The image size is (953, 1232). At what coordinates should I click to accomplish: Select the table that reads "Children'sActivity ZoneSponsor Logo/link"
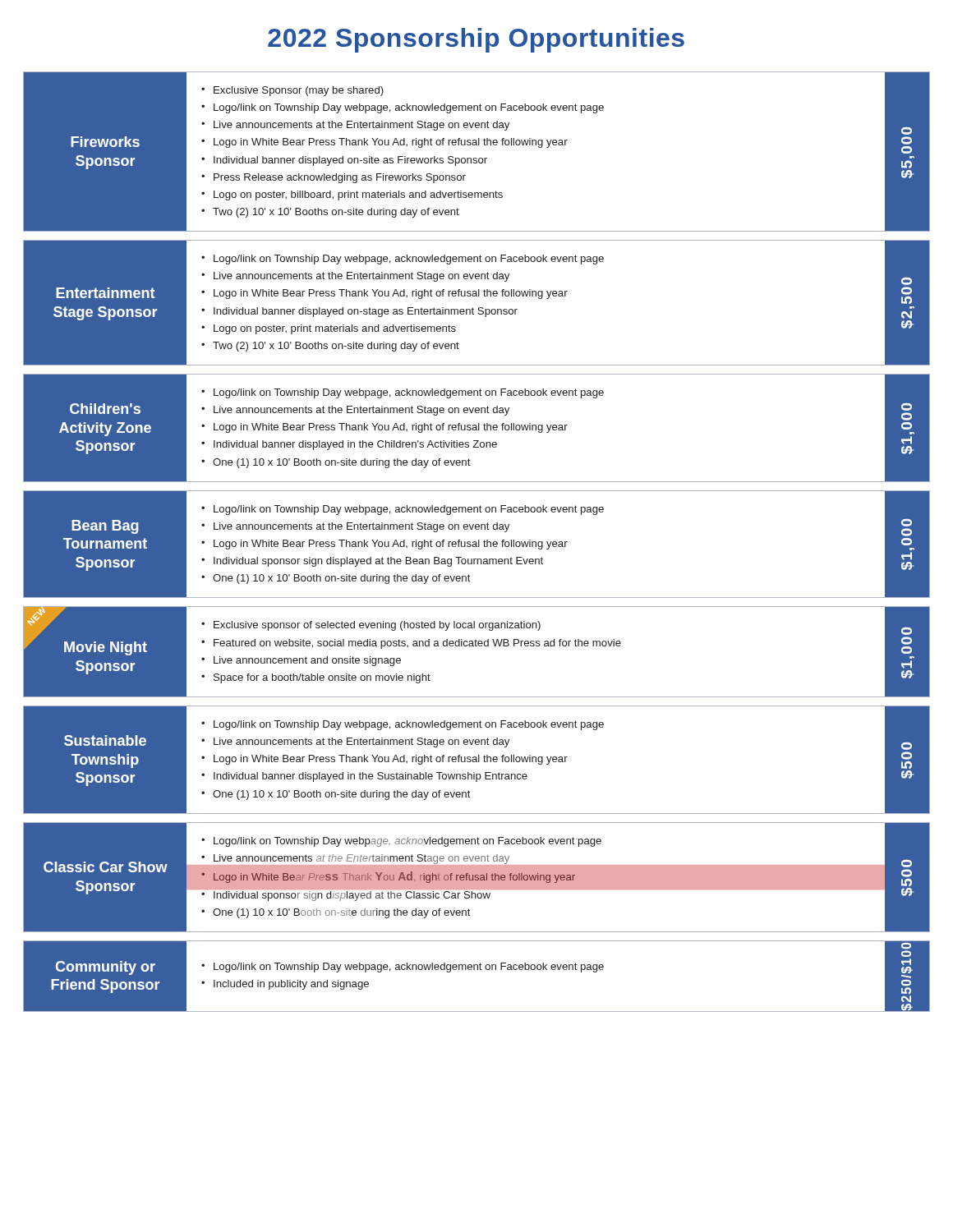[x=476, y=428]
